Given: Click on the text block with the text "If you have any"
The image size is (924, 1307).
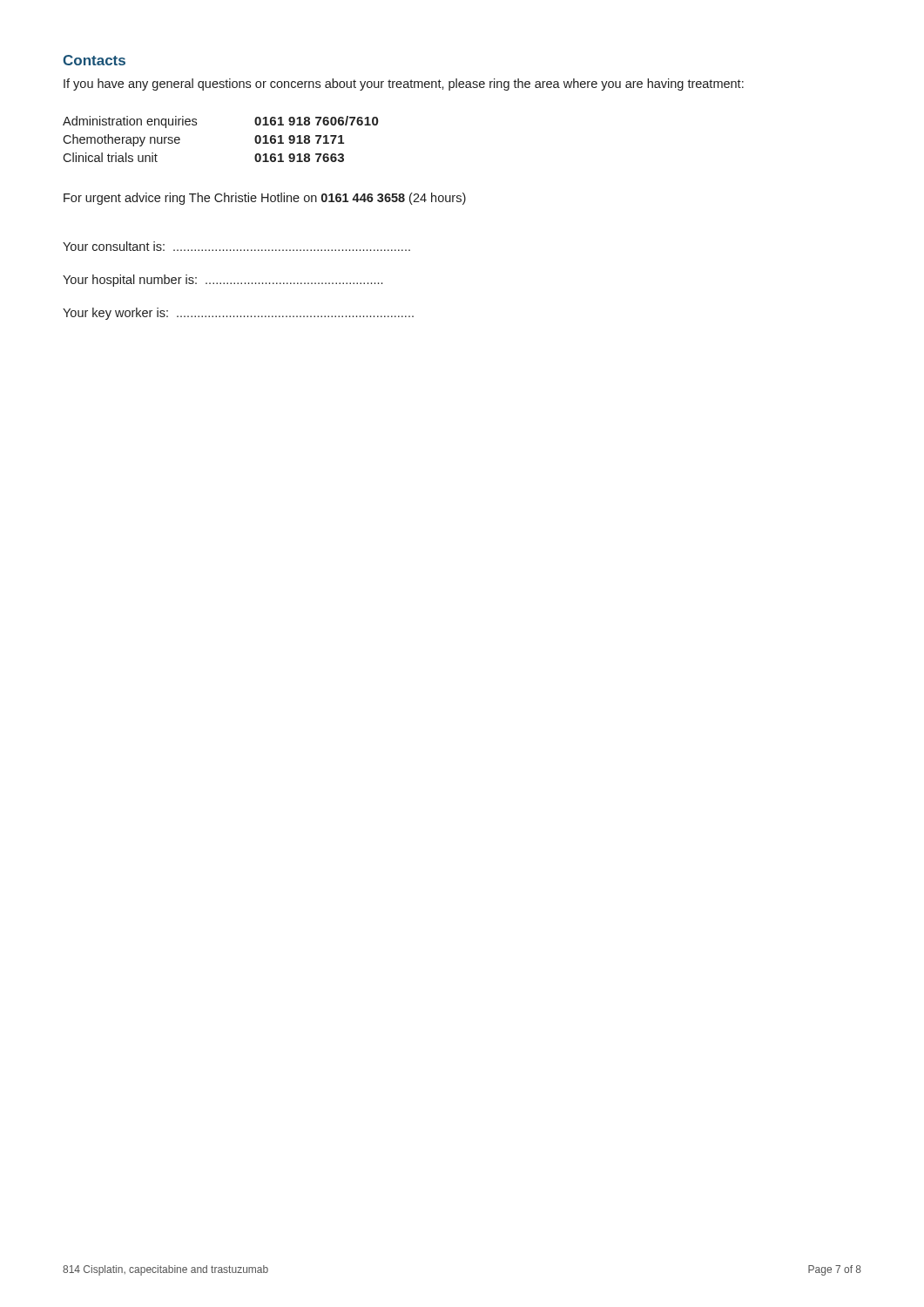Looking at the screenshot, I should coord(404,84).
